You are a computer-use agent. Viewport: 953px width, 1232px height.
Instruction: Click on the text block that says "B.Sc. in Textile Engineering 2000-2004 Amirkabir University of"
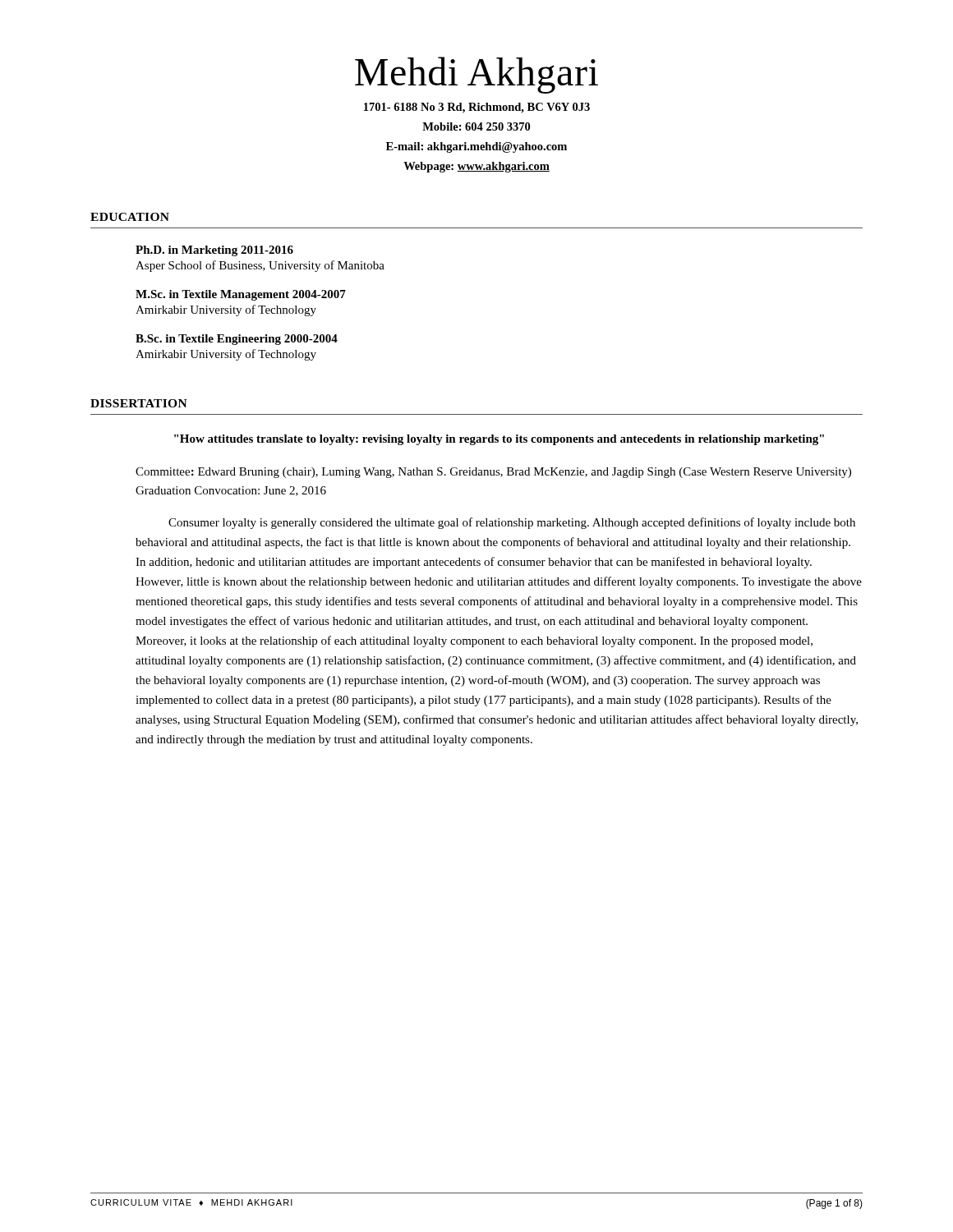coord(237,340)
